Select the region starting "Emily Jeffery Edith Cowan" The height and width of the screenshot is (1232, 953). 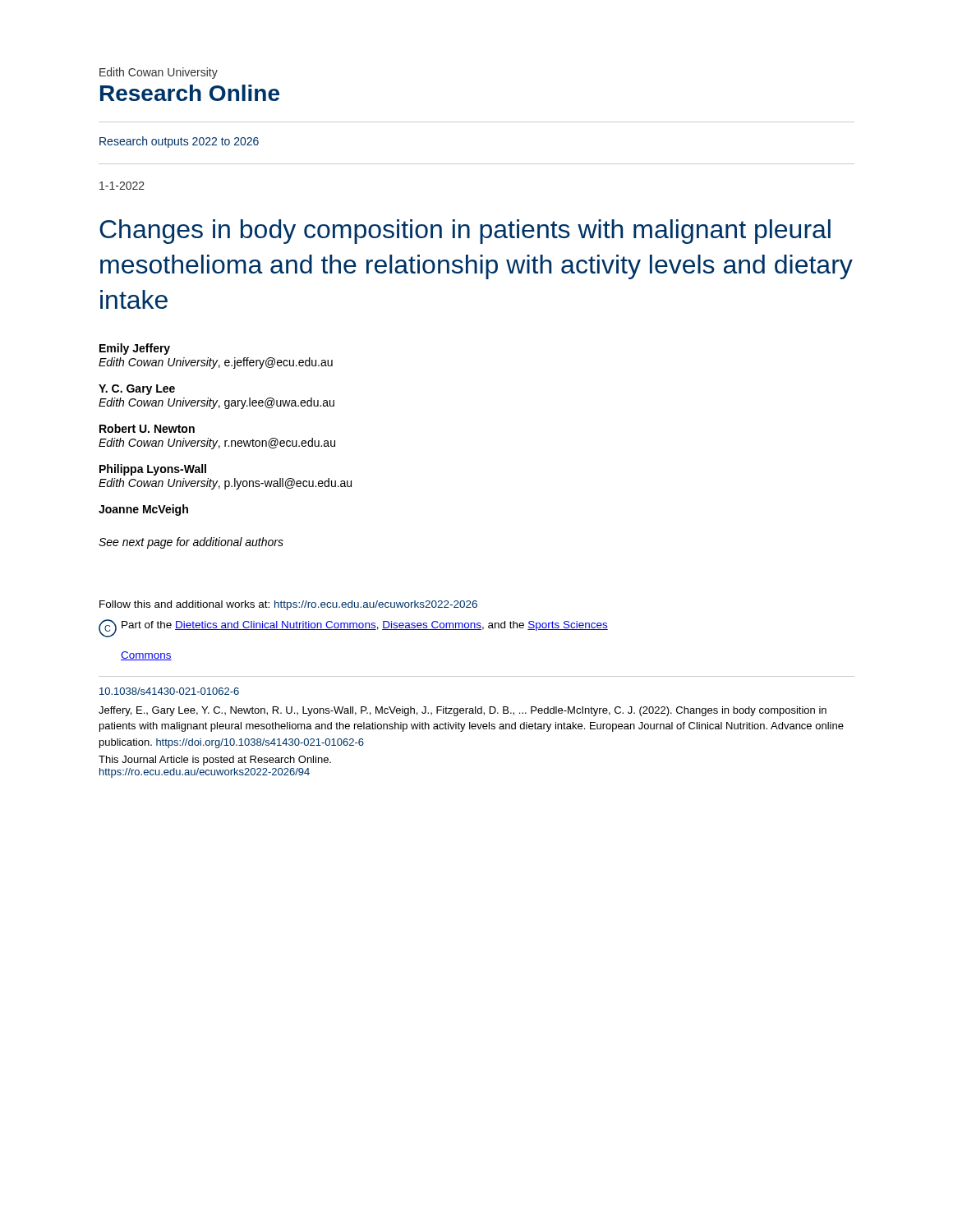pyautogui.click(x=135, y=349)
